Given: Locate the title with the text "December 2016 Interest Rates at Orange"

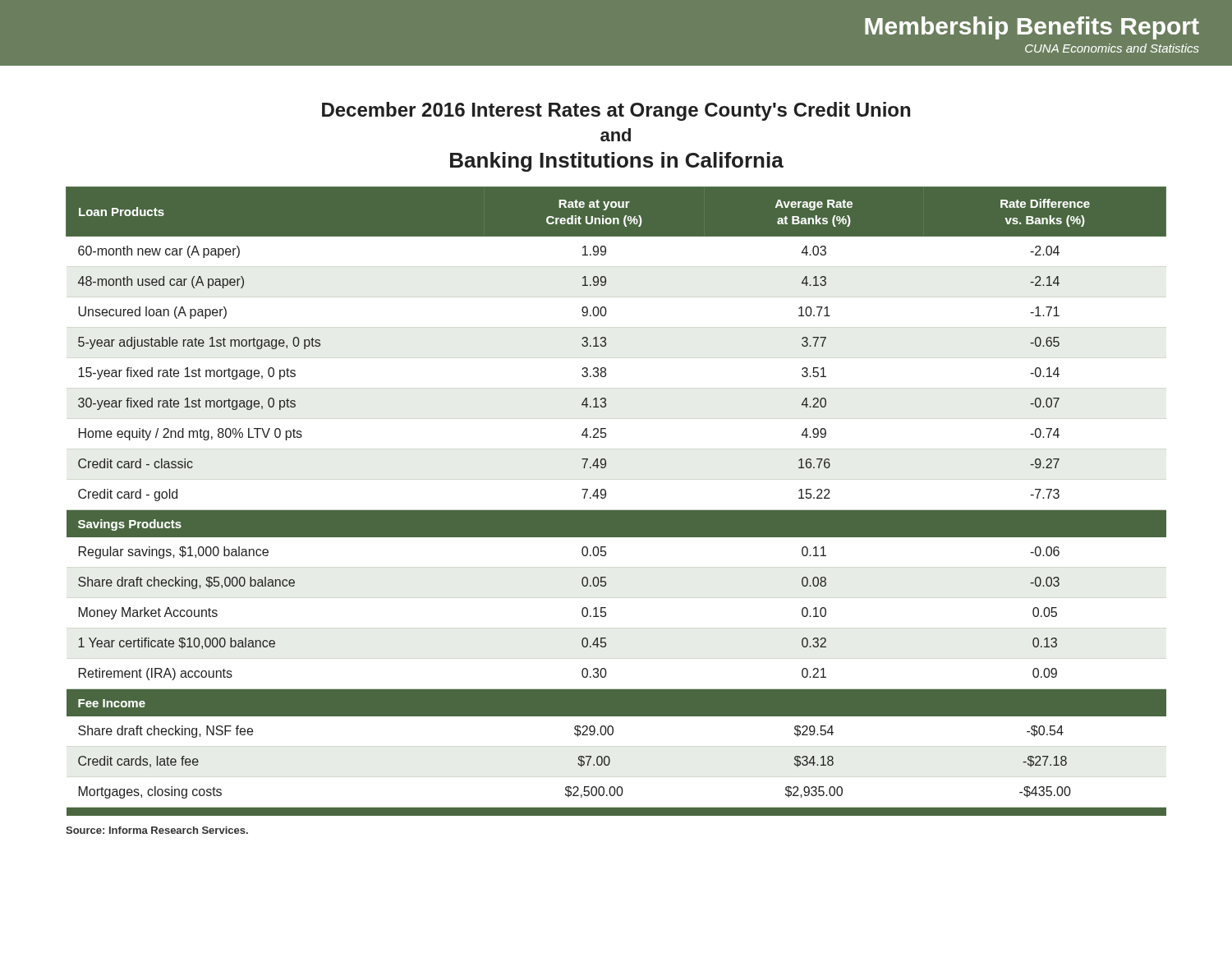Looking at the screenshot, I should pos(616,136).
